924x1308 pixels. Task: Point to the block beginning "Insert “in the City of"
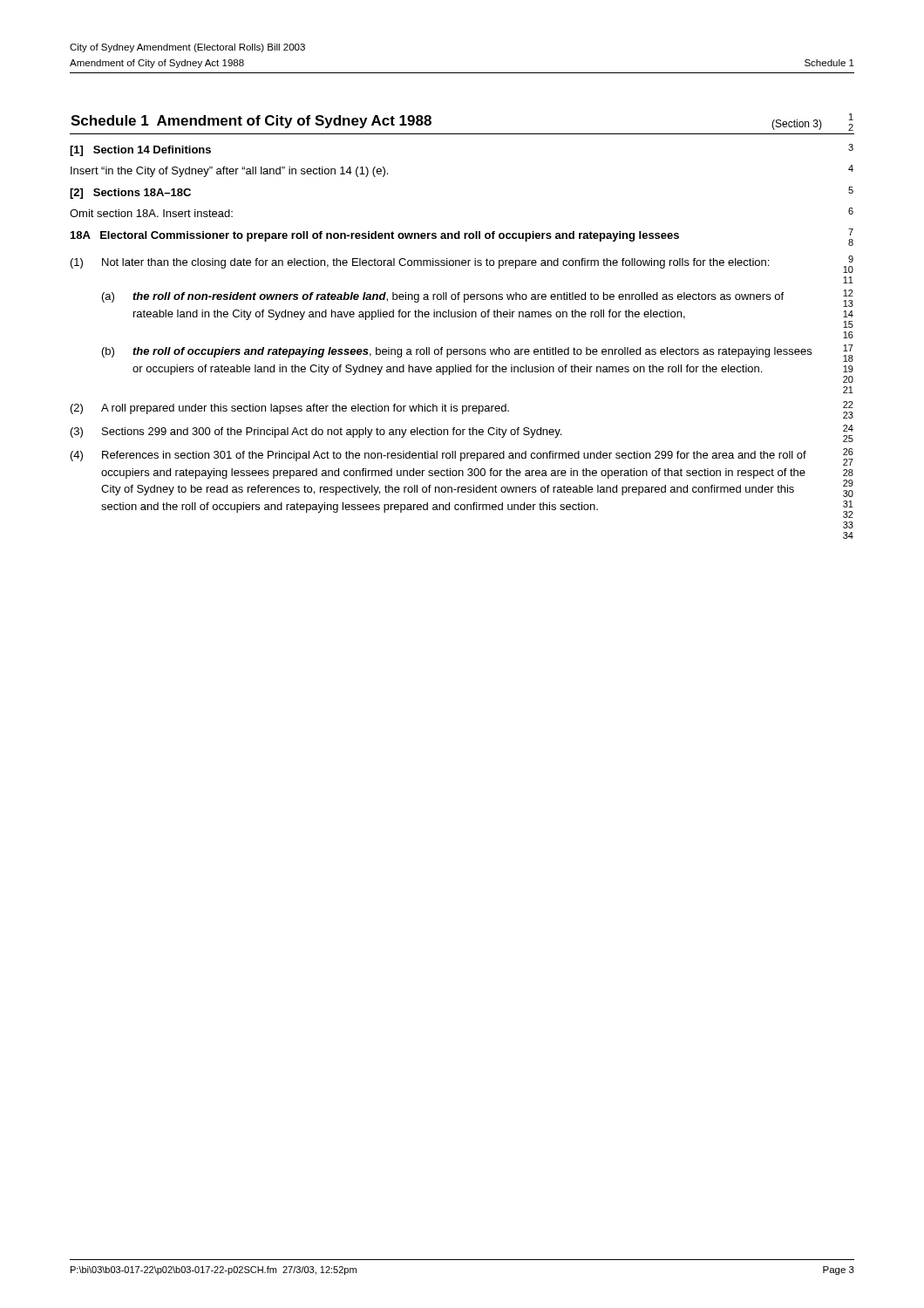pyautogui.click(x=226, y=170)
